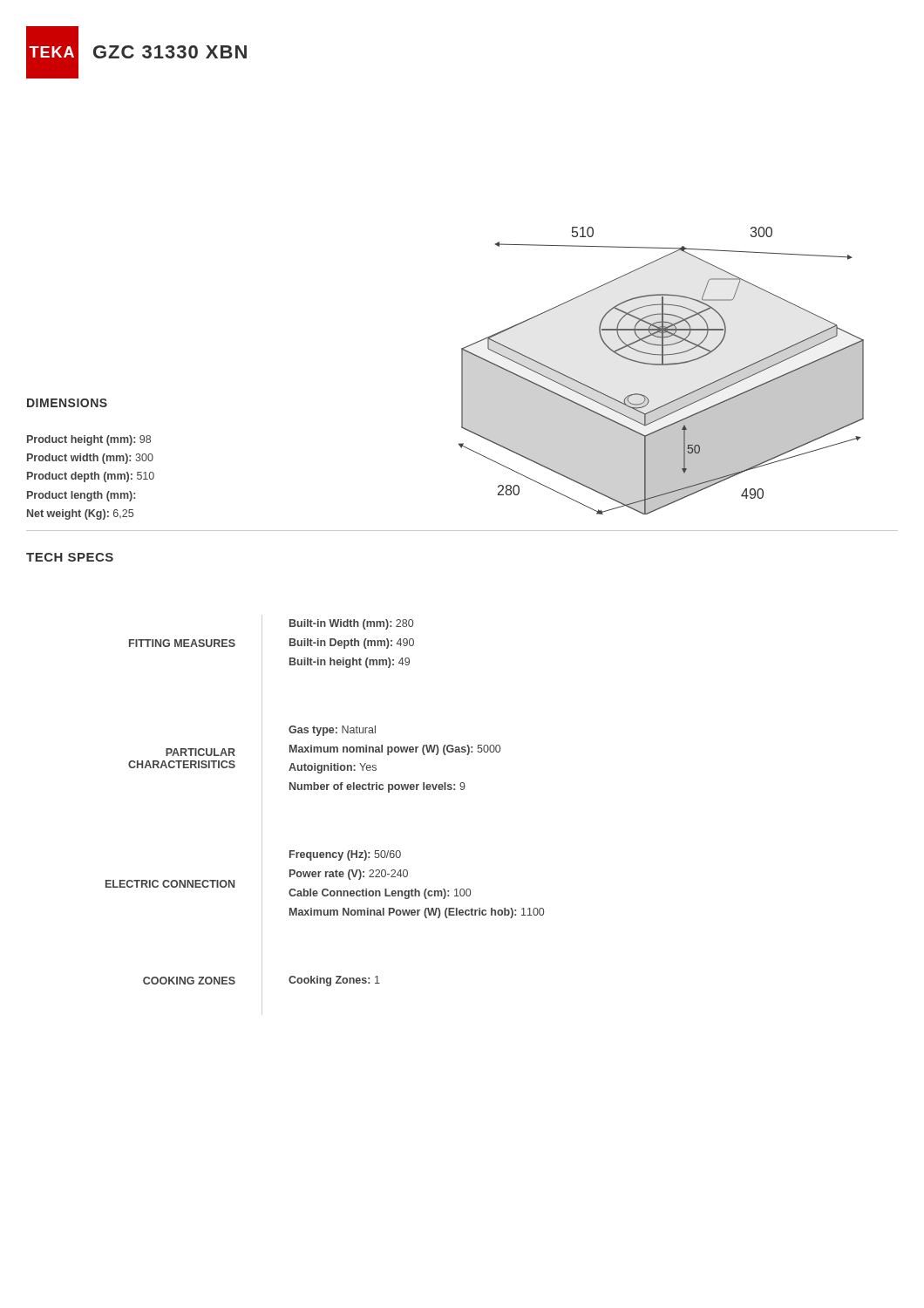This screenshot has height=1308, width=924.
Task: Point to the block beginning "PARTICULARCHARACTERISITICS Gas type: Natural"
Action: (x=264, y=759)
